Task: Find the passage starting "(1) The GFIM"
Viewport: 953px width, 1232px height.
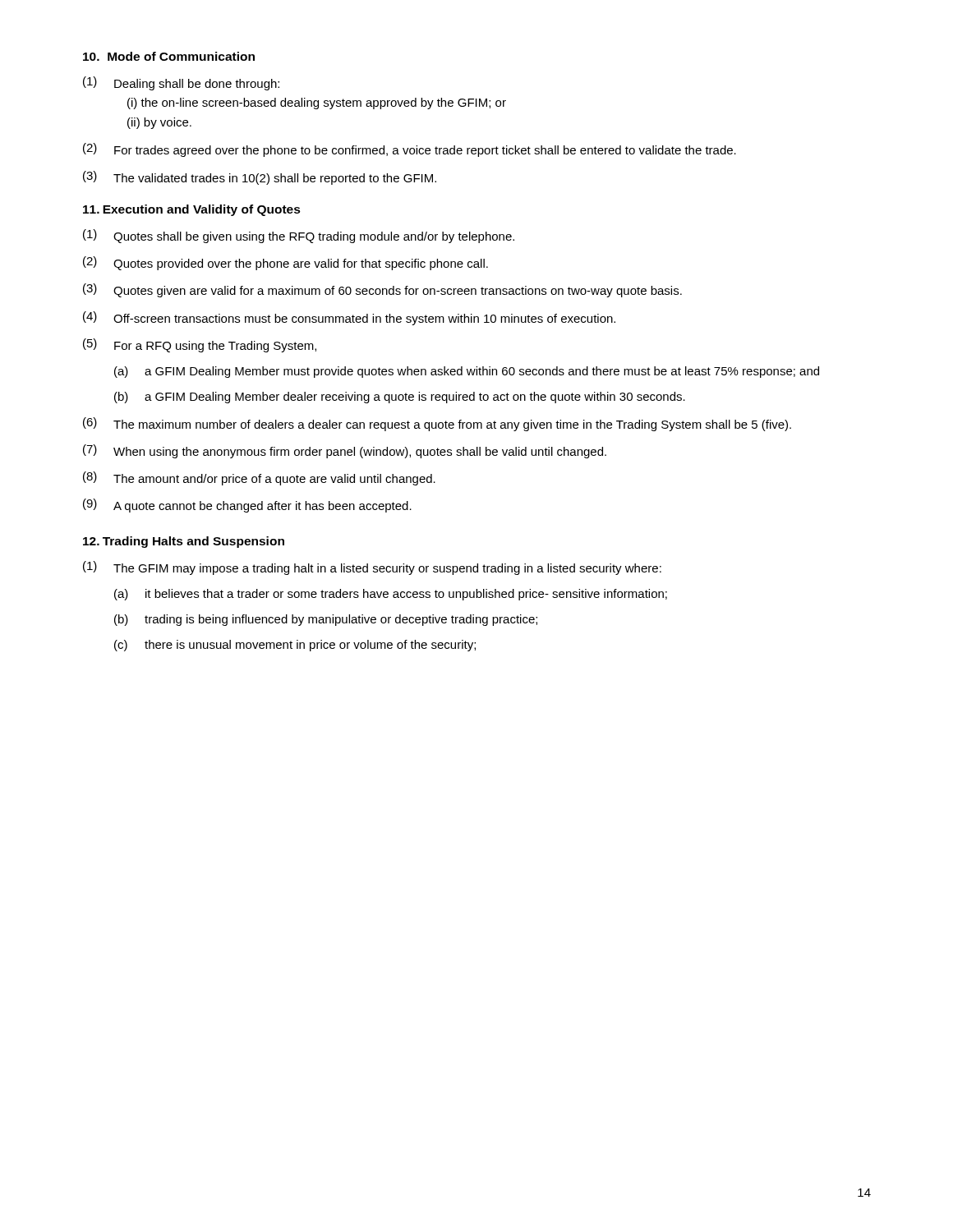Action: pyautogui.click(x=476, y=606)
